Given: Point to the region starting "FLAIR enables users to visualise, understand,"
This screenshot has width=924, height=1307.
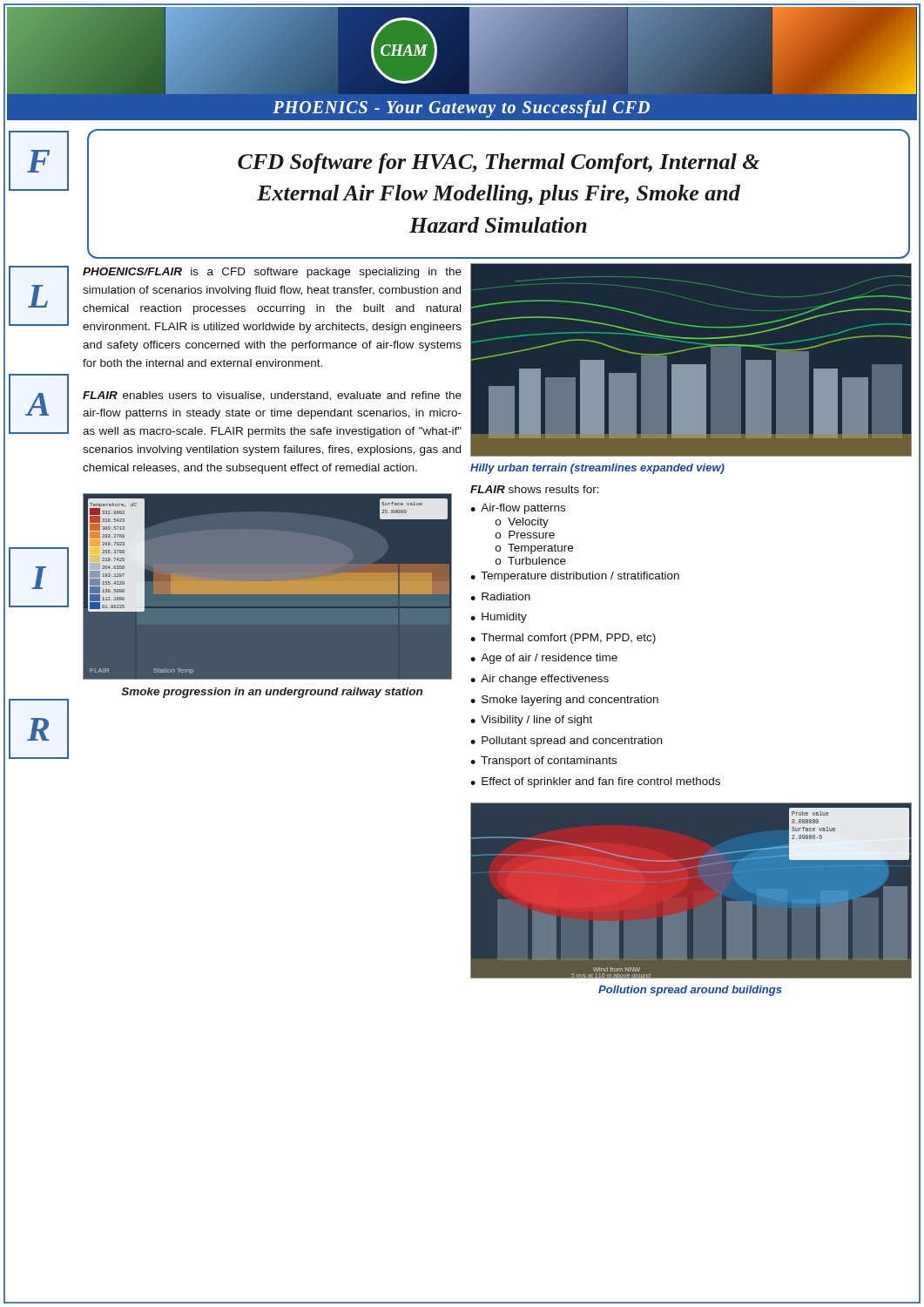Looking at the screenshot, I should pyautogui.click(x=272, y=431).
